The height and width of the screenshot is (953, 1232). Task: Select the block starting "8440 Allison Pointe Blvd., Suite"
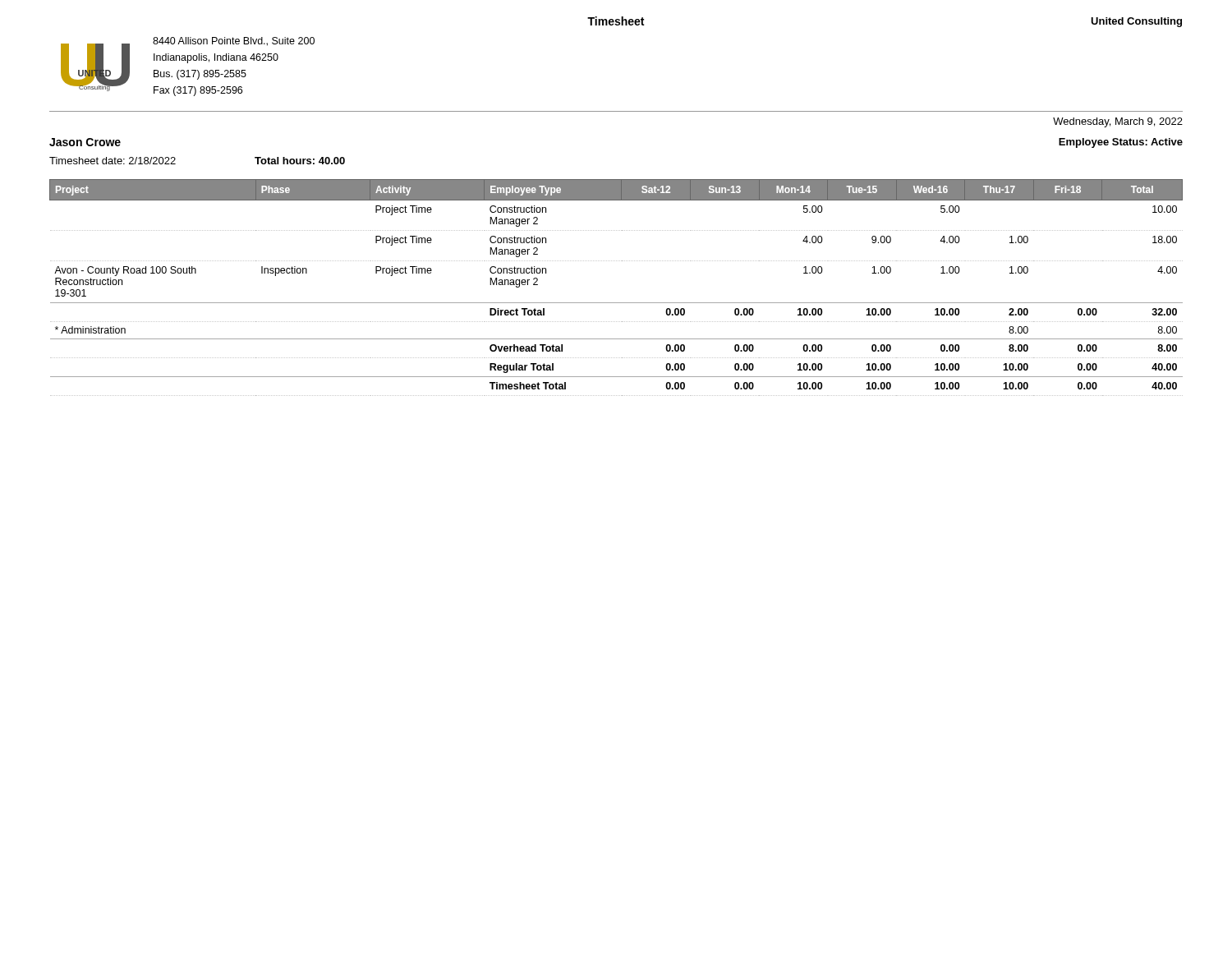(234, 66)
